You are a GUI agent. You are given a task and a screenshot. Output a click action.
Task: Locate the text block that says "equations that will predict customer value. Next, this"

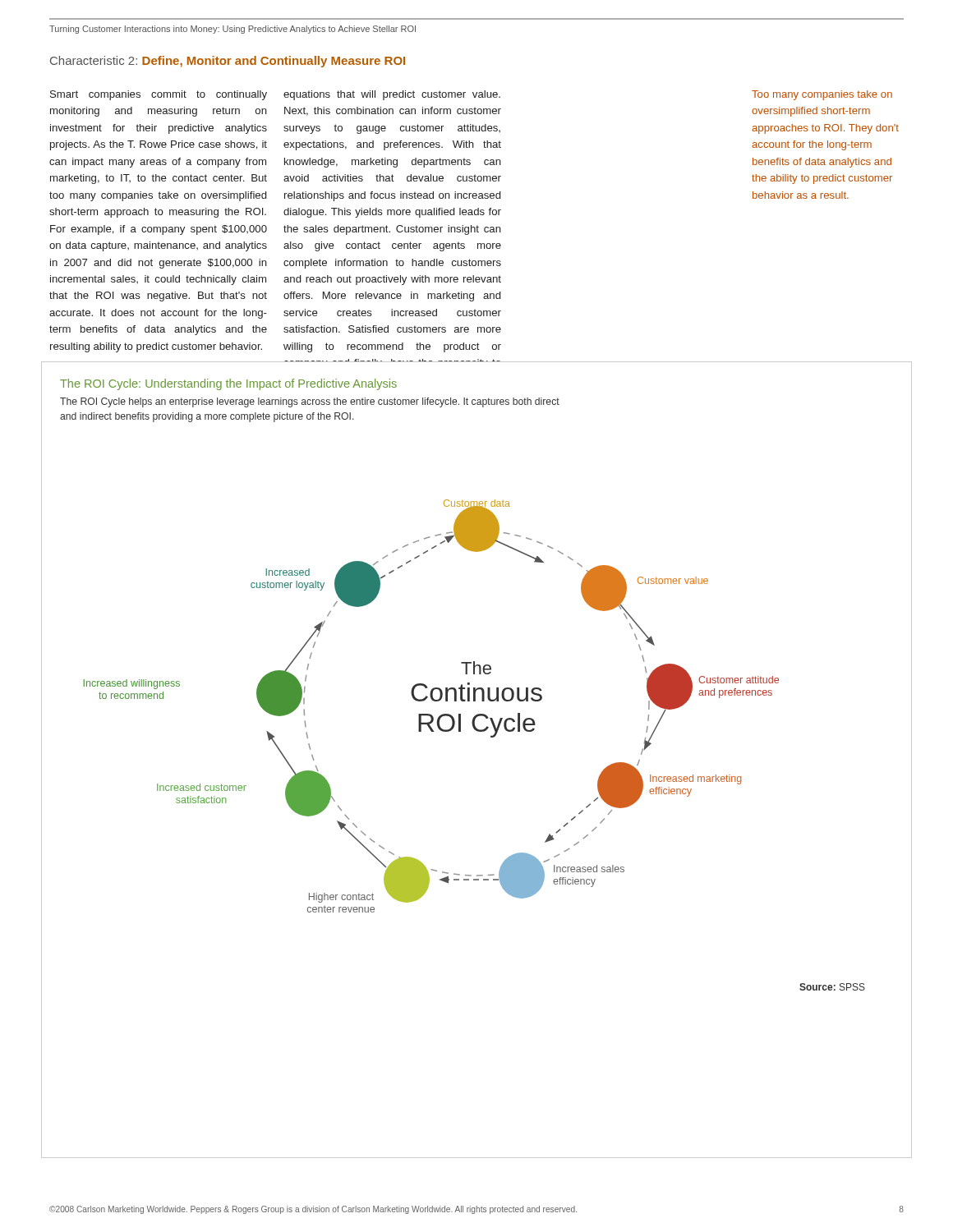392,270
